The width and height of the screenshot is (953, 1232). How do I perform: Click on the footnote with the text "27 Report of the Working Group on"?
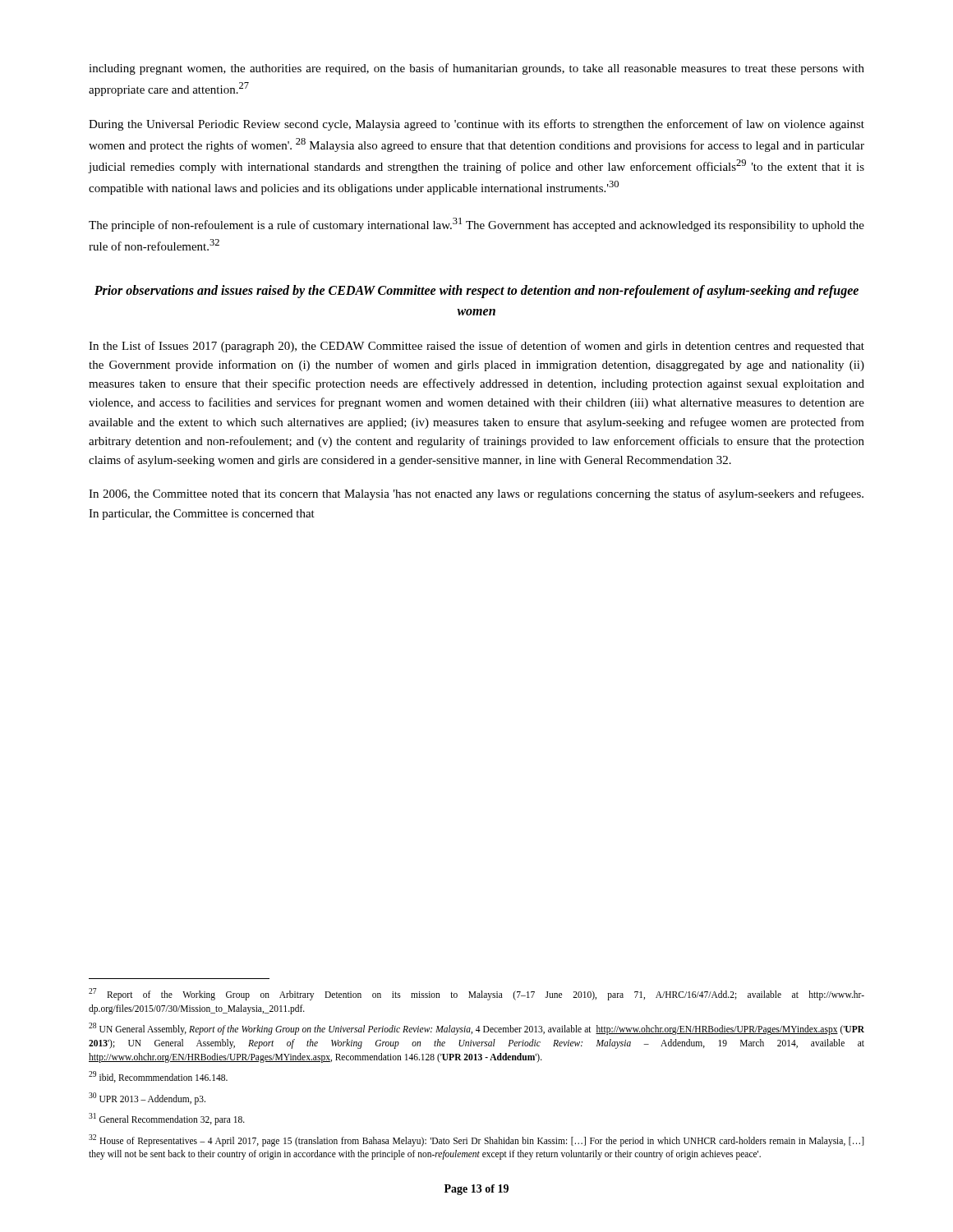pos(476,1000)
